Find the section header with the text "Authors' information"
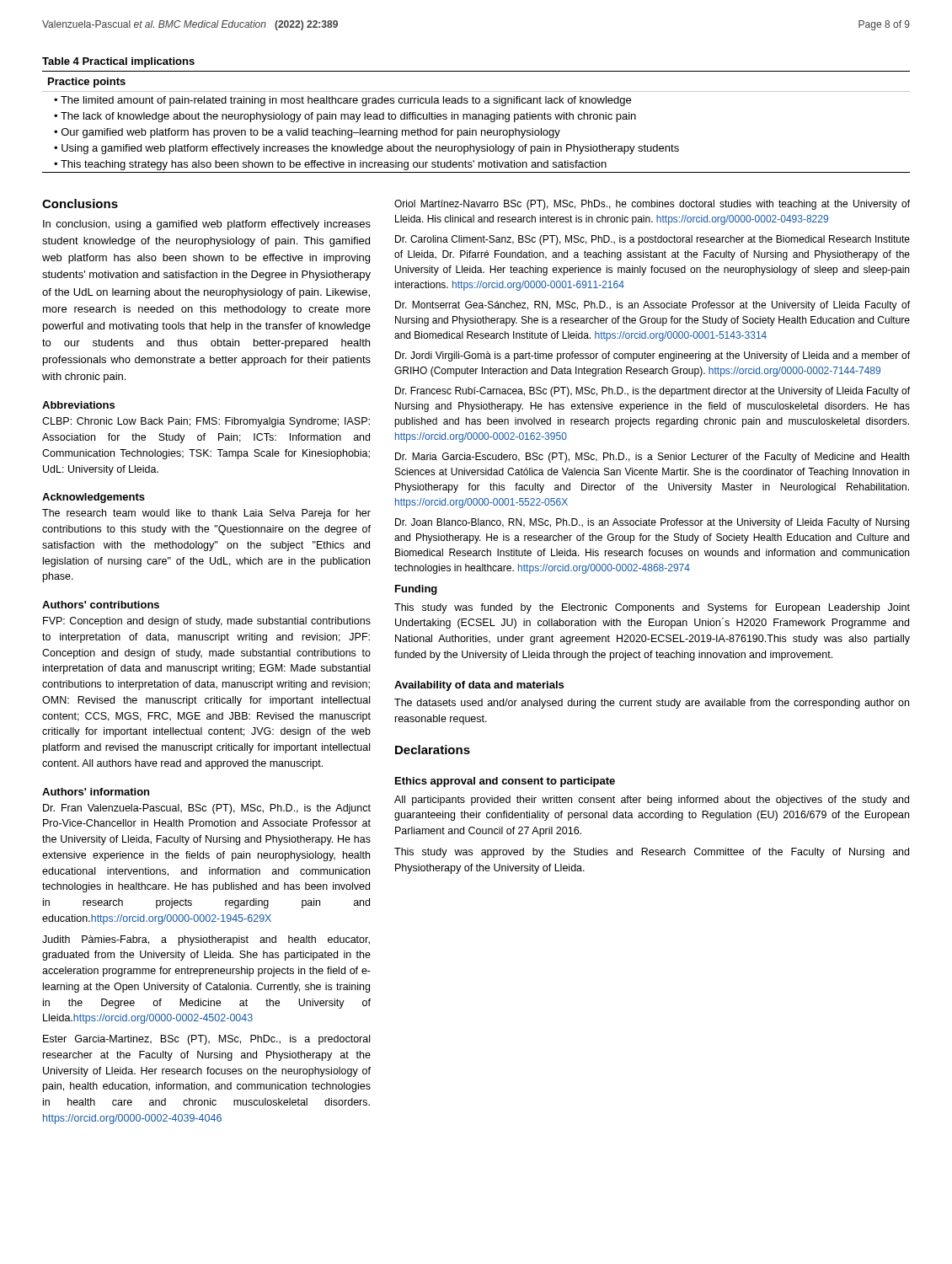This screenshot has width=952, height=1264. click(96, 791)
